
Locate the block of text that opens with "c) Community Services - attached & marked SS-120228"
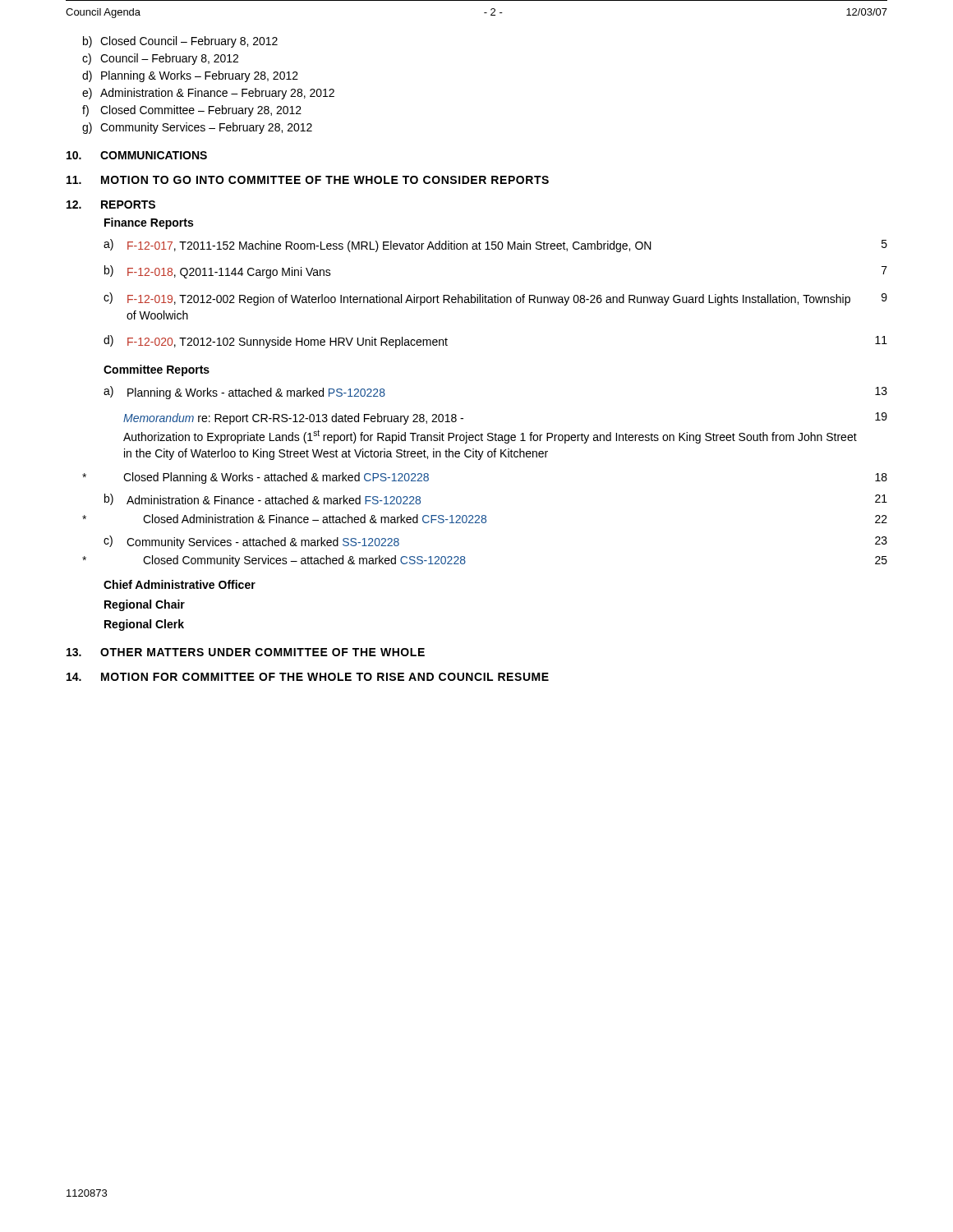(x=265, y=541)
